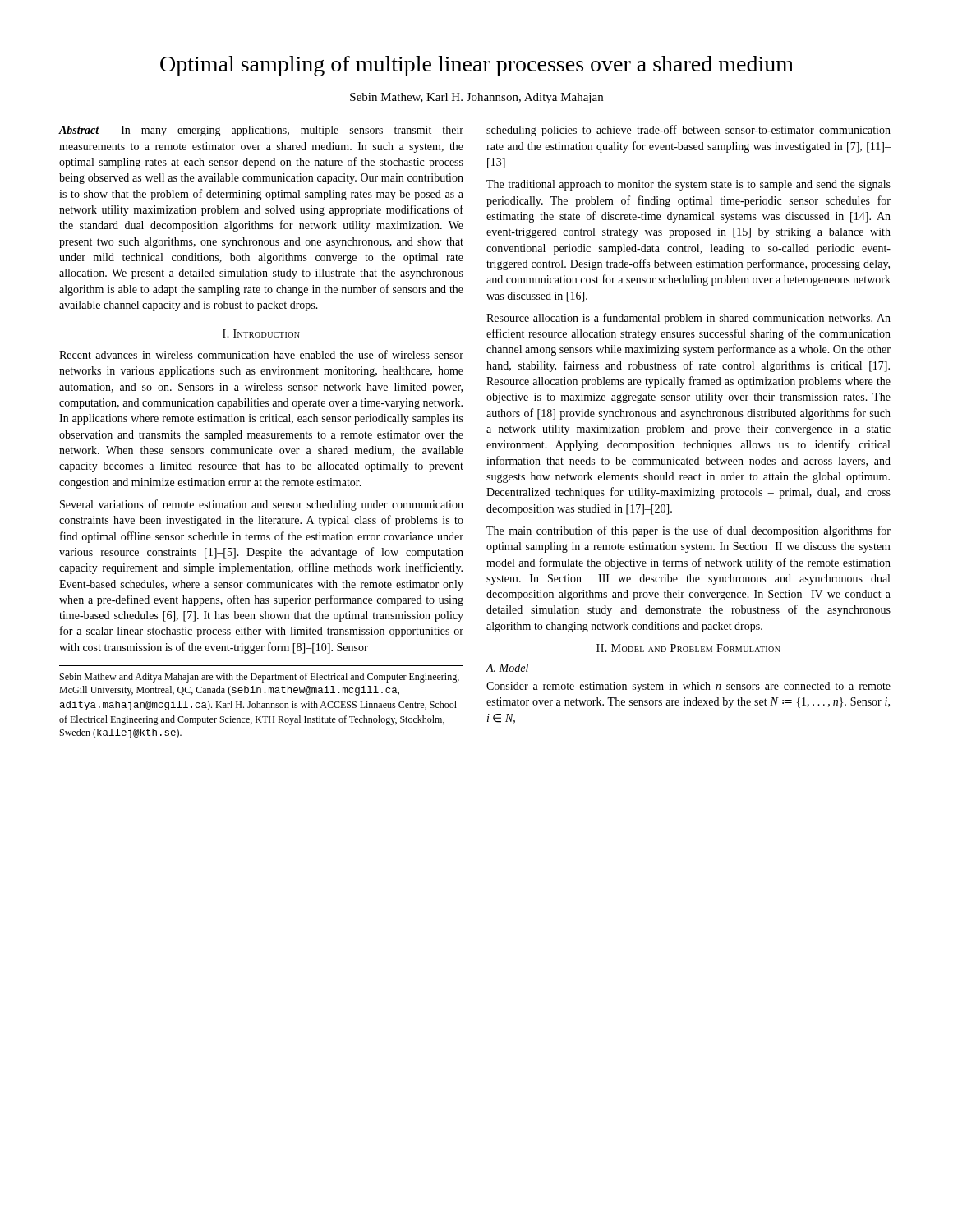Click on the text block containing "Several variations of remote estimation"
Screen dimensions: 1232x953
pos(261,576)
